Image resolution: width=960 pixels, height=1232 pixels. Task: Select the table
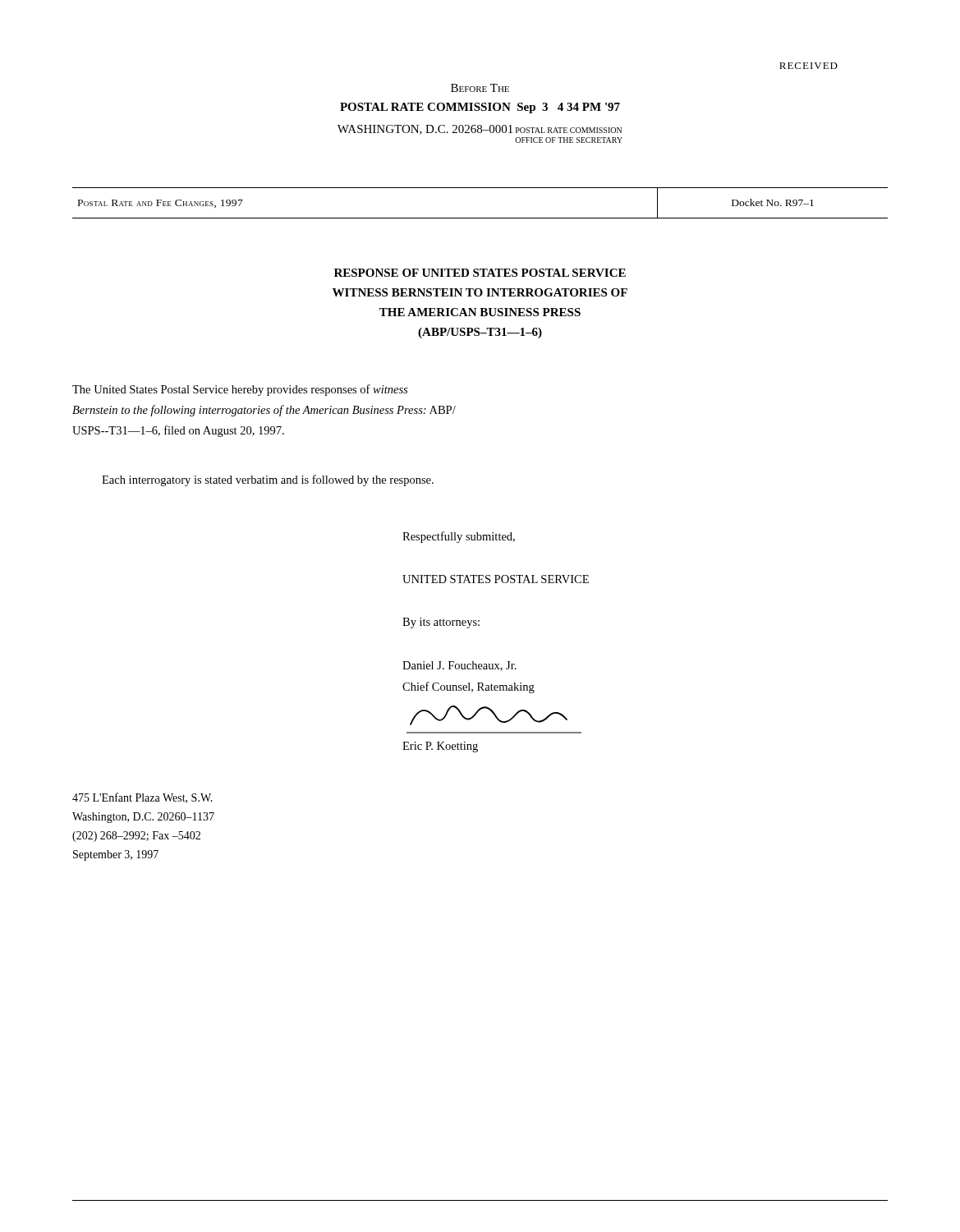pyautogui.click(x=480, y=203)
